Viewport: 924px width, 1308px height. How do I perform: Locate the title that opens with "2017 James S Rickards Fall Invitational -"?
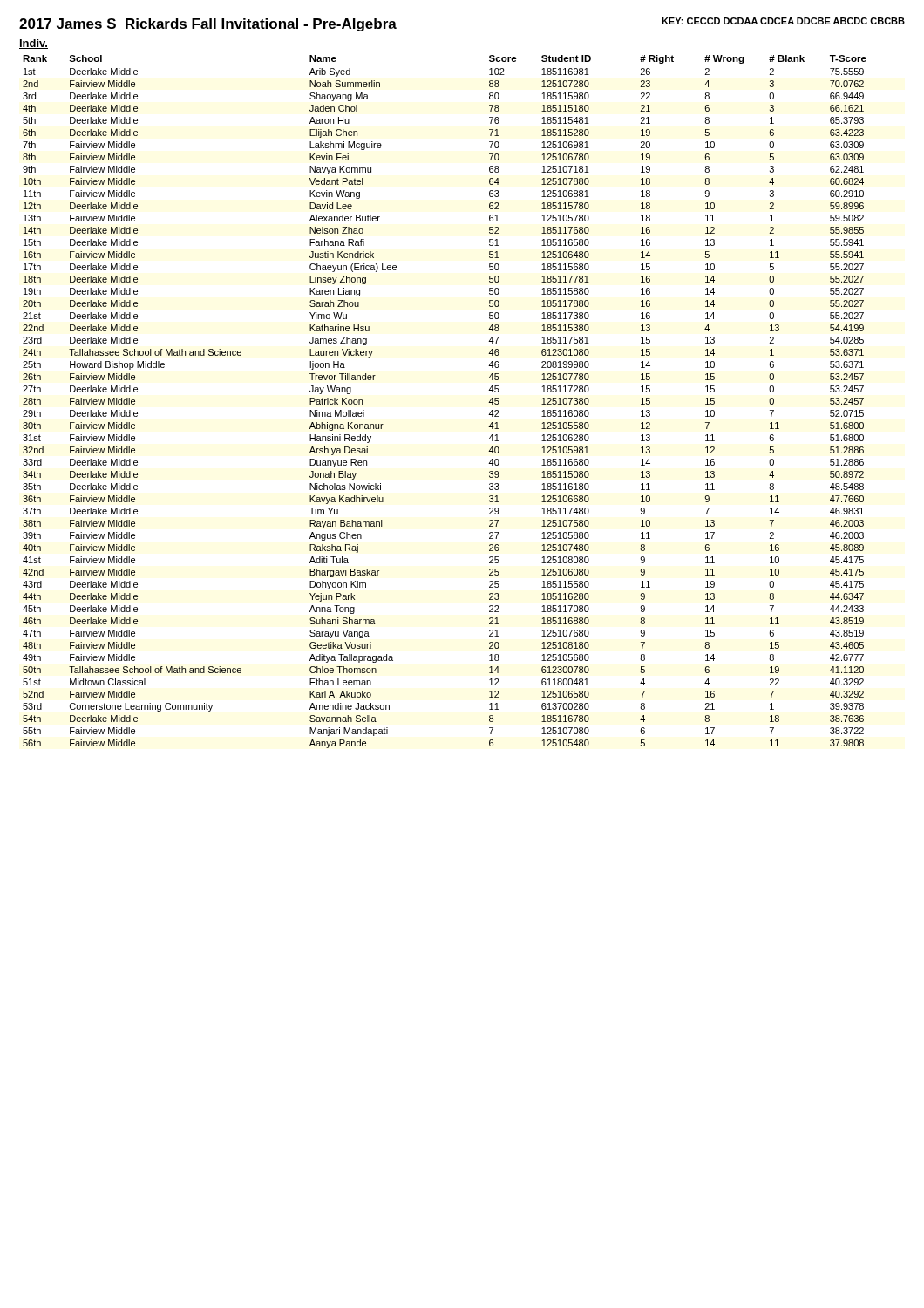208,24
